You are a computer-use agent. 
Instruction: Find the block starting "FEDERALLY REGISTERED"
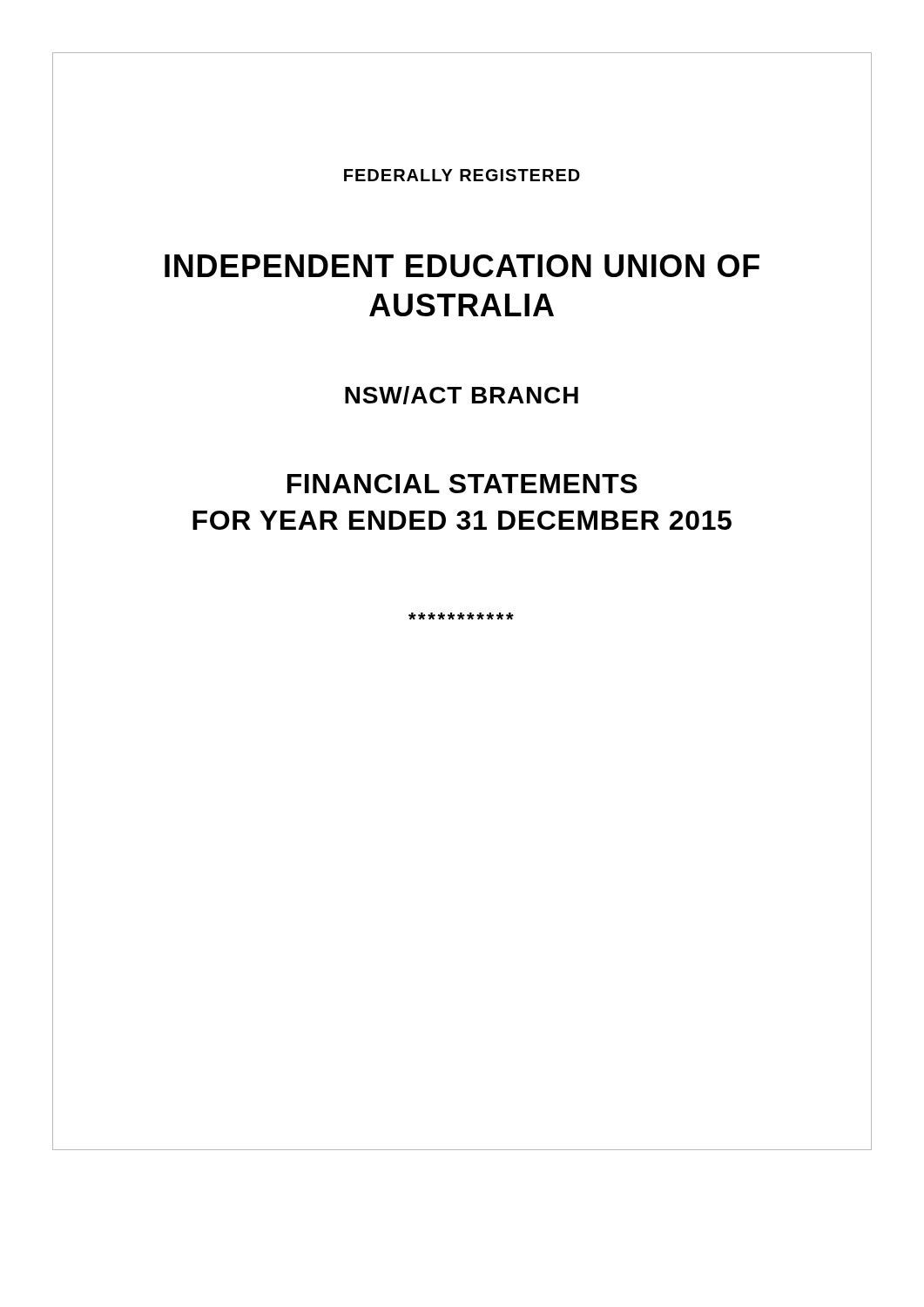pos(462,175)
